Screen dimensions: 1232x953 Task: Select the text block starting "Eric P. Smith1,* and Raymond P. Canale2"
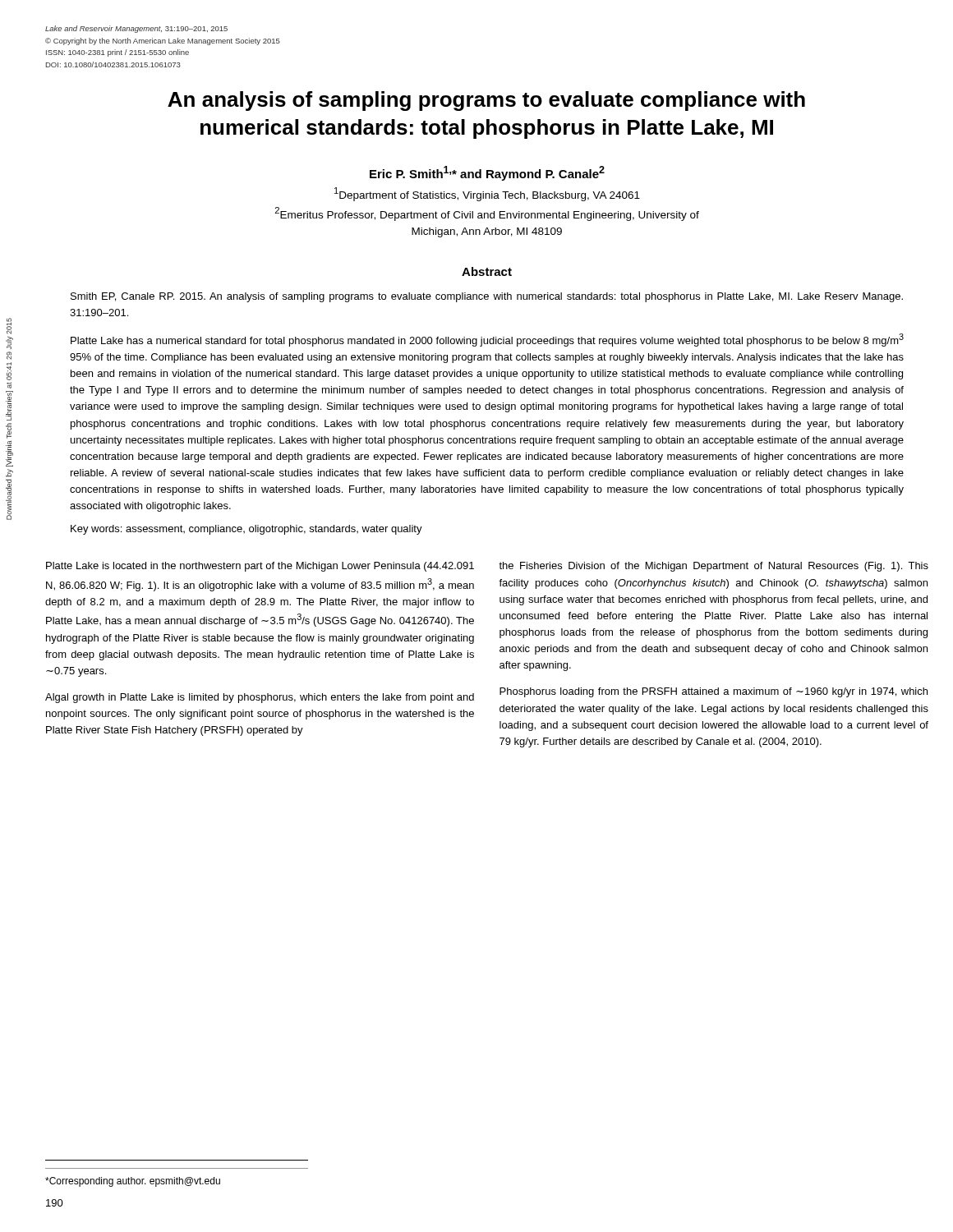pyautogui.click(x=487, y=202)
